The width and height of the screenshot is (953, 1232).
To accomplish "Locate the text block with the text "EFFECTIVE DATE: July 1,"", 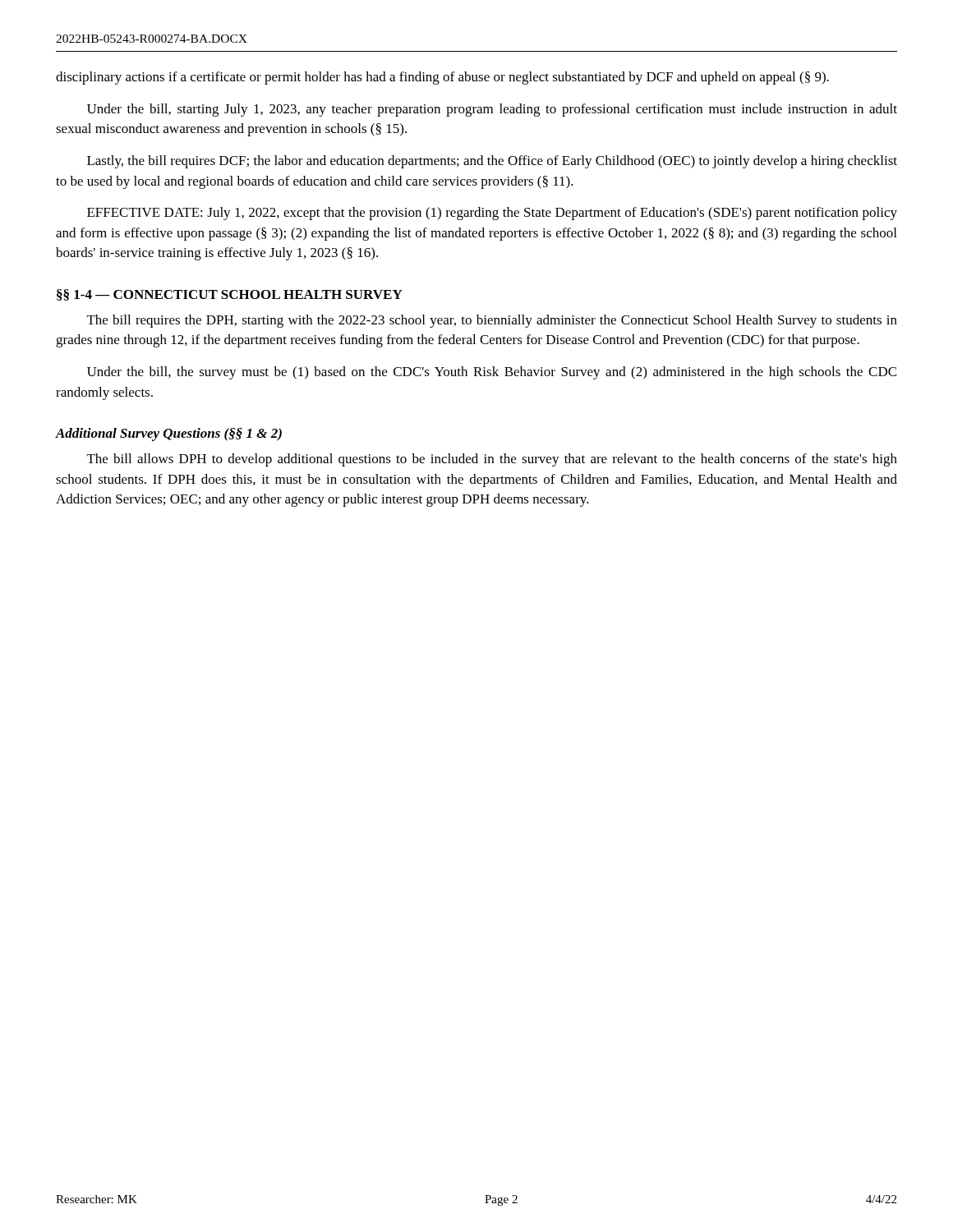I will click(476, 233).
